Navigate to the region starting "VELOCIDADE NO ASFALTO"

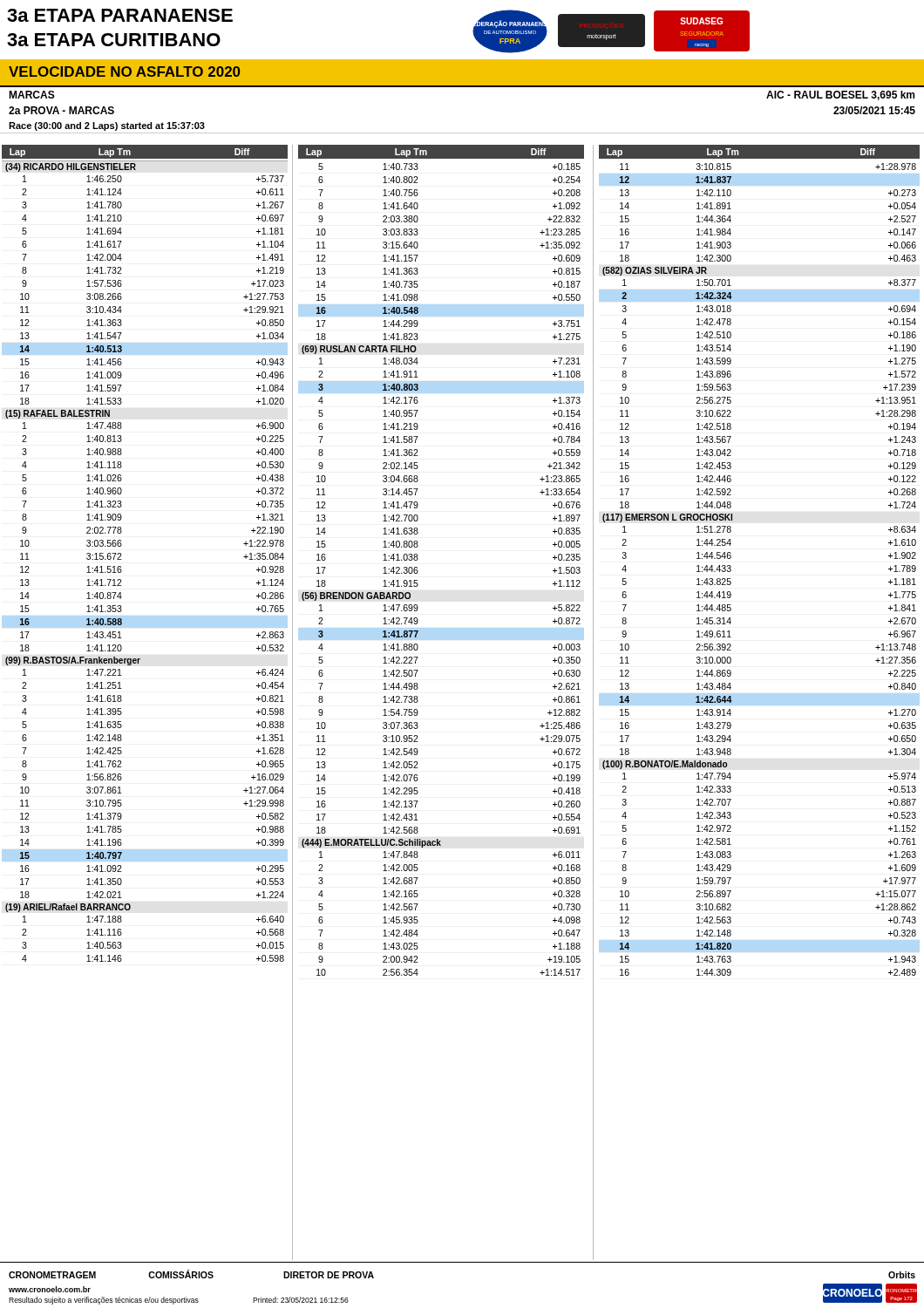125,72
